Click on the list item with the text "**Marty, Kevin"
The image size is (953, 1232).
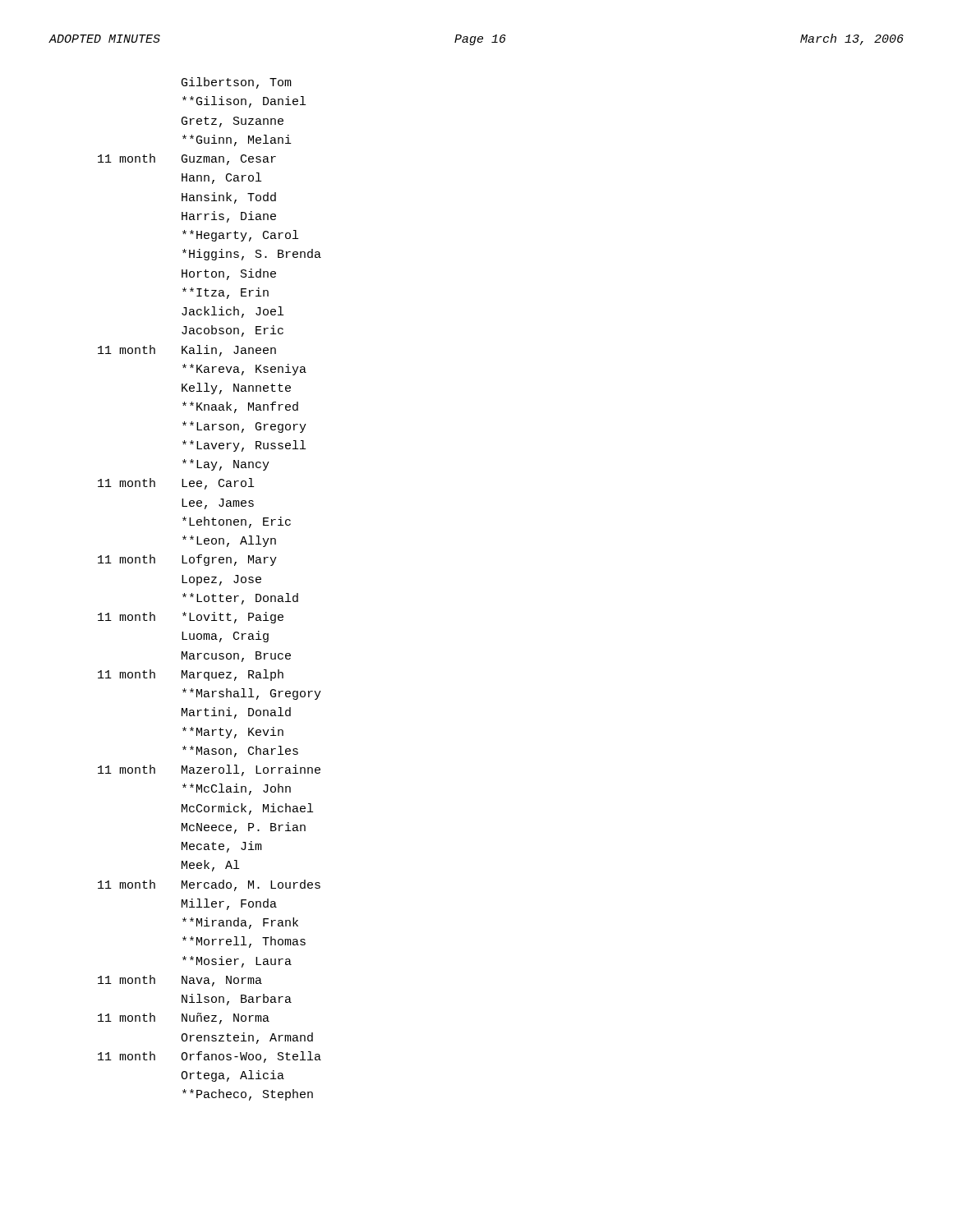coord(233,733)
